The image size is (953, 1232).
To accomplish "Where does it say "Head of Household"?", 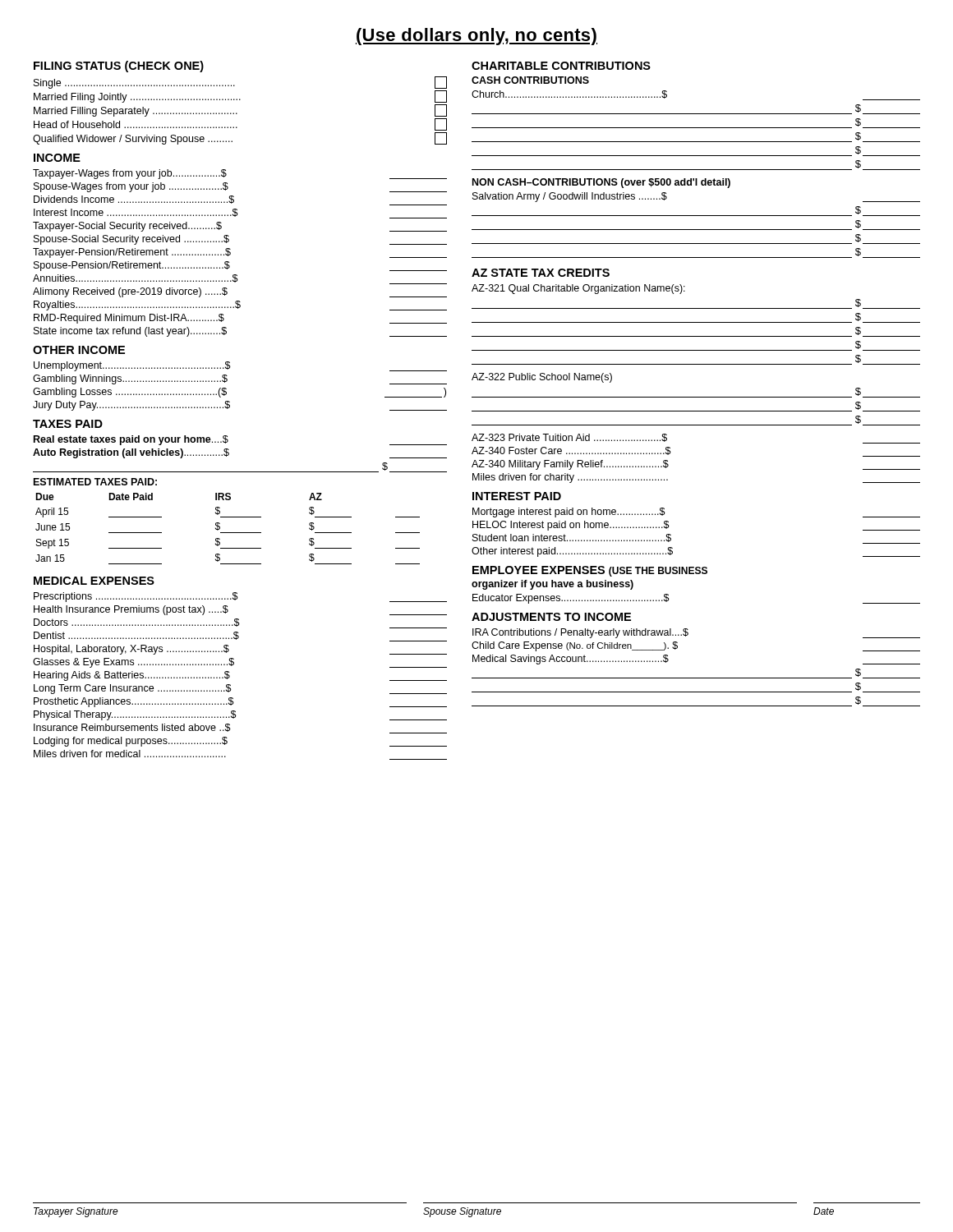I will click(x=240, y=124).
